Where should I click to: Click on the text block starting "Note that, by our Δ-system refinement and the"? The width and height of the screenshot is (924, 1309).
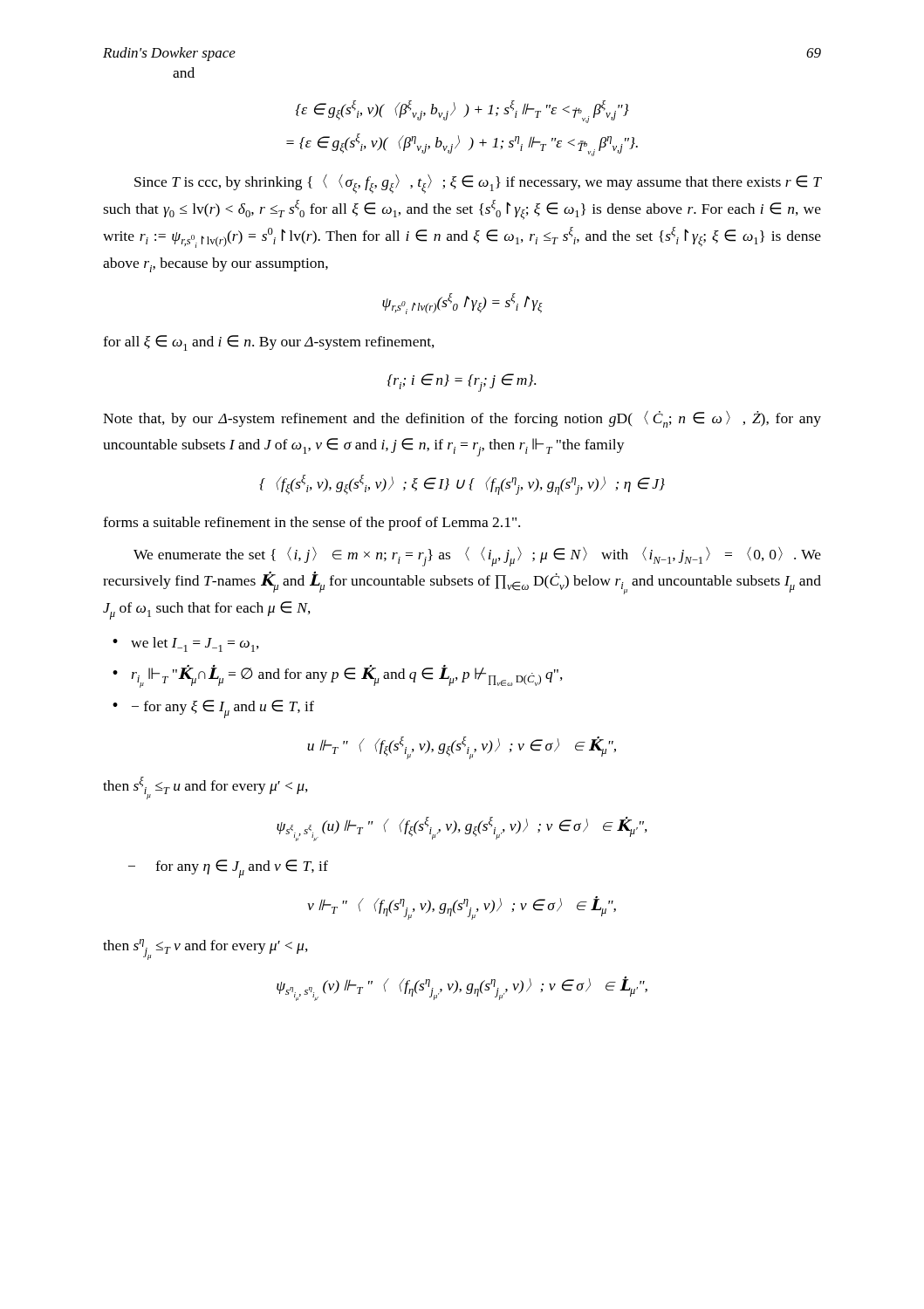[462, 433]
